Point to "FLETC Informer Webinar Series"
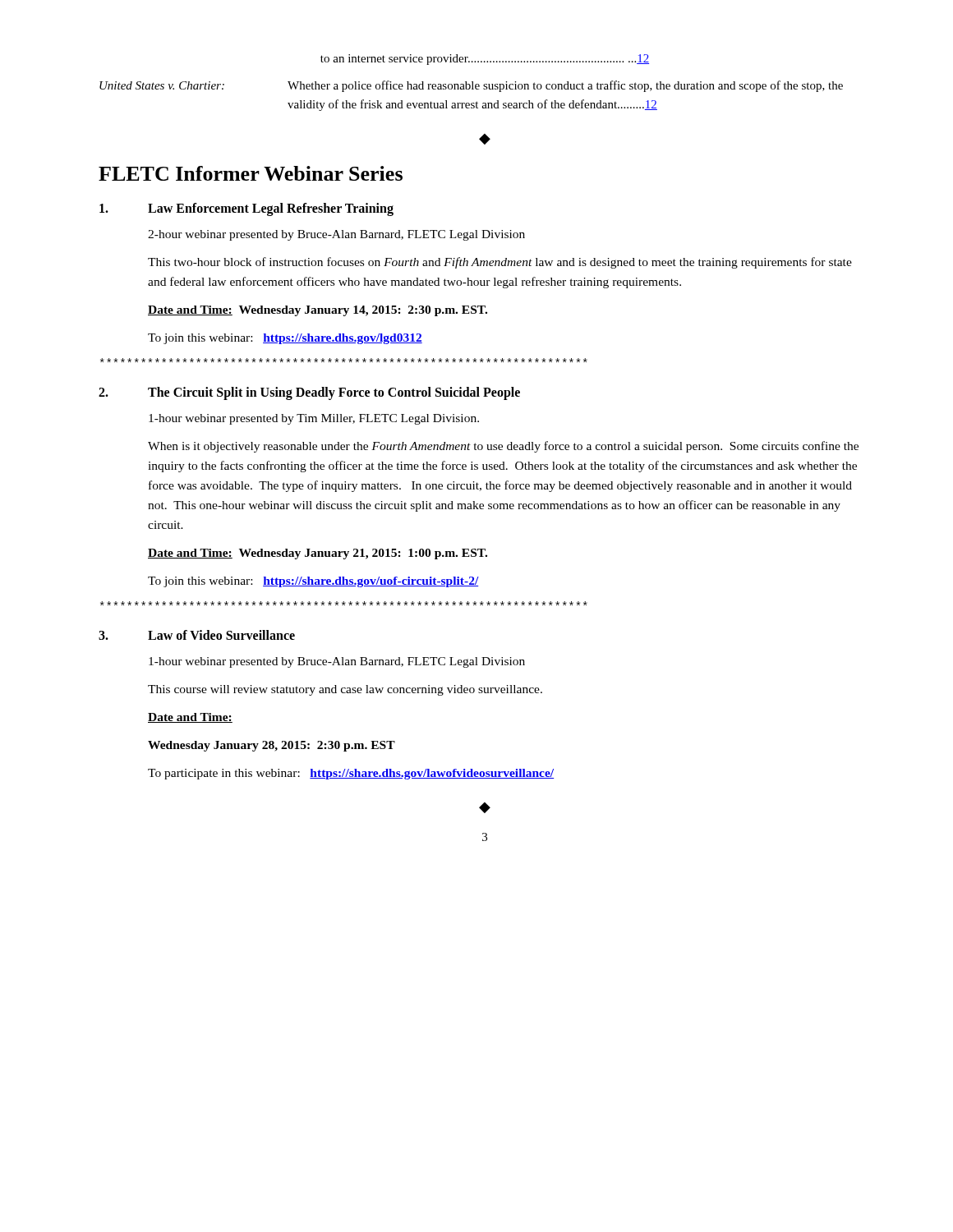 [251, 174]
